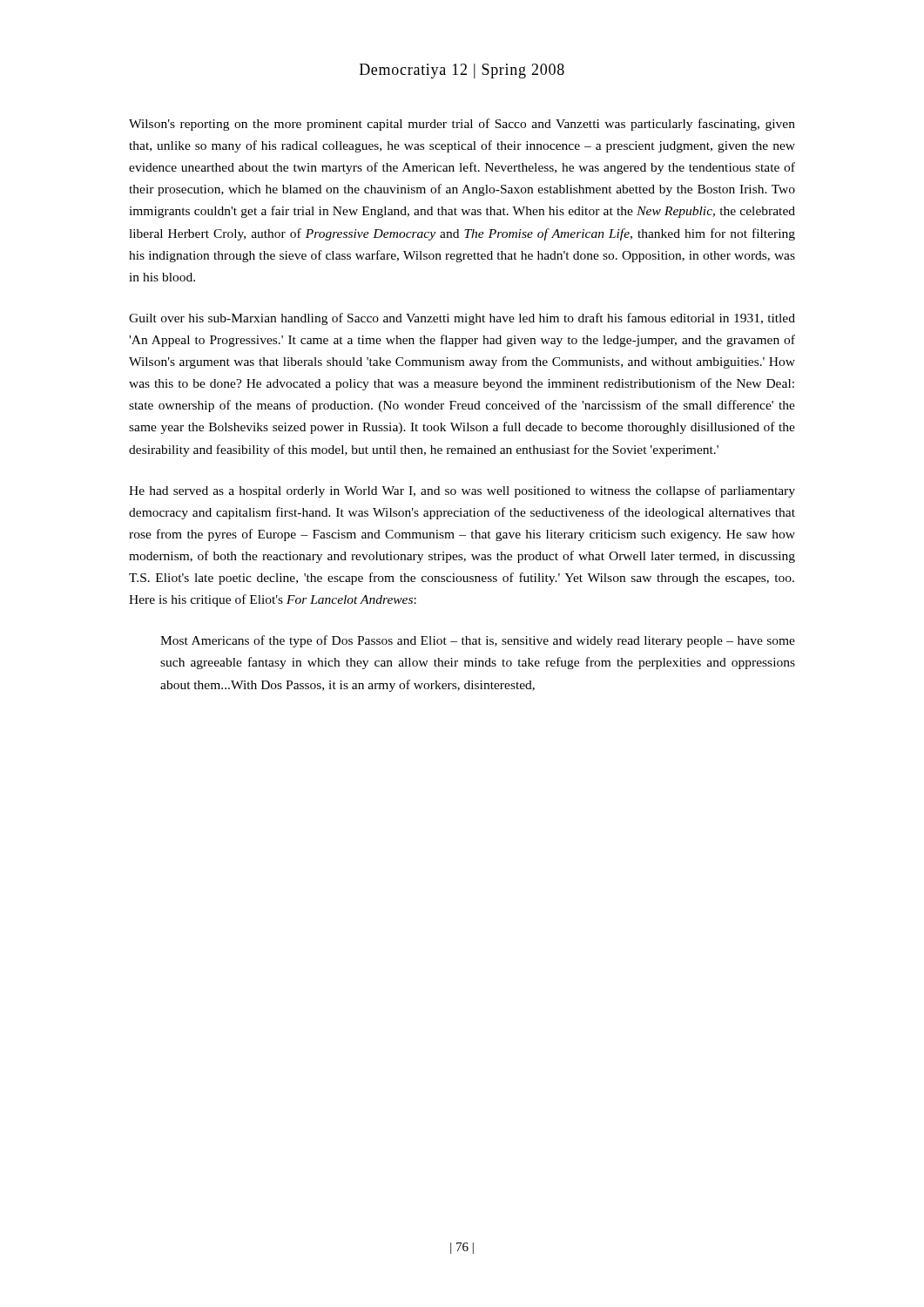Point to the block starting "Wilson's reporting on the more prominent capital"

pos(462,200)
